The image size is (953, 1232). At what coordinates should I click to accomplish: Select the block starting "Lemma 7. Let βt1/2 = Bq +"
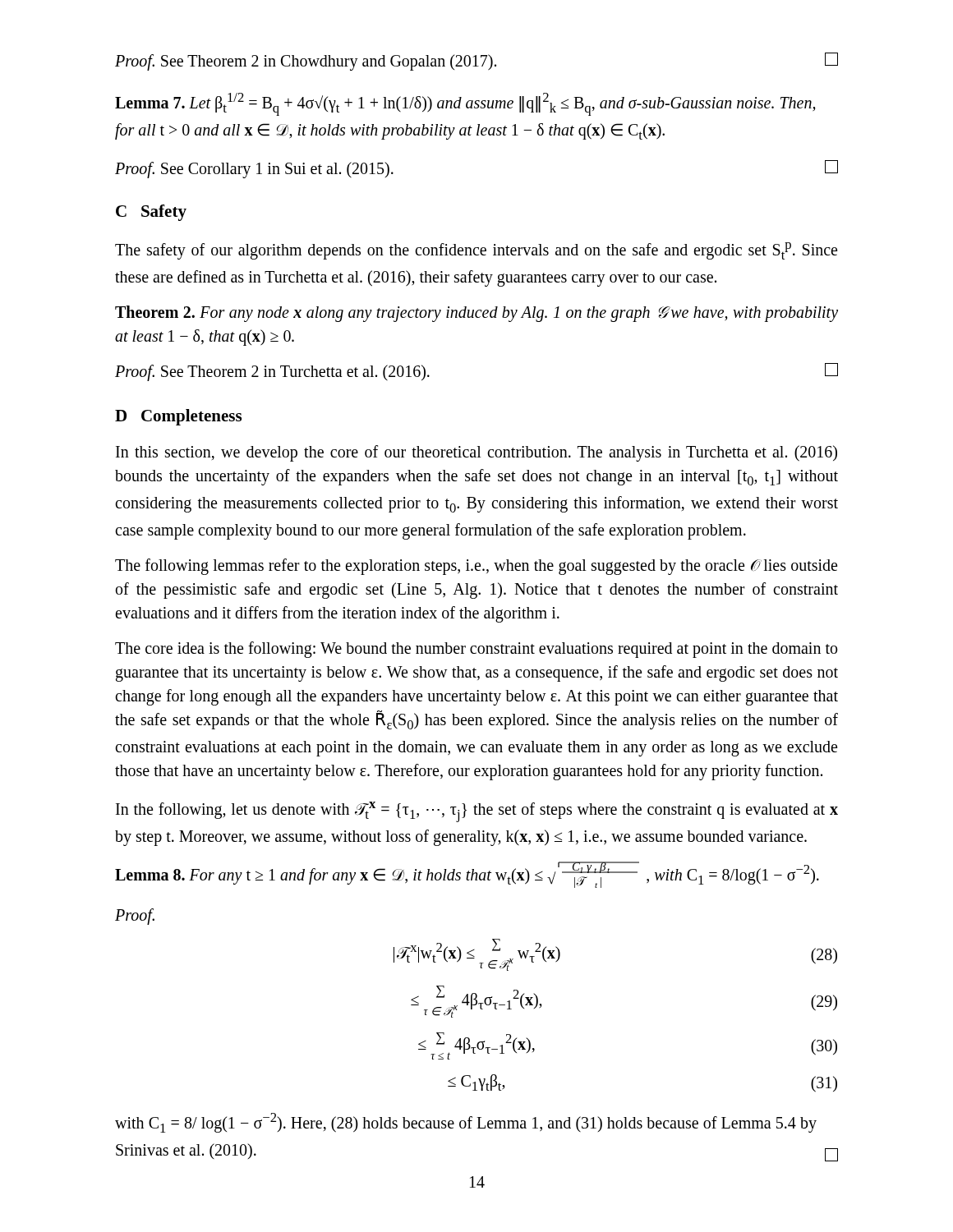[466, 116]
